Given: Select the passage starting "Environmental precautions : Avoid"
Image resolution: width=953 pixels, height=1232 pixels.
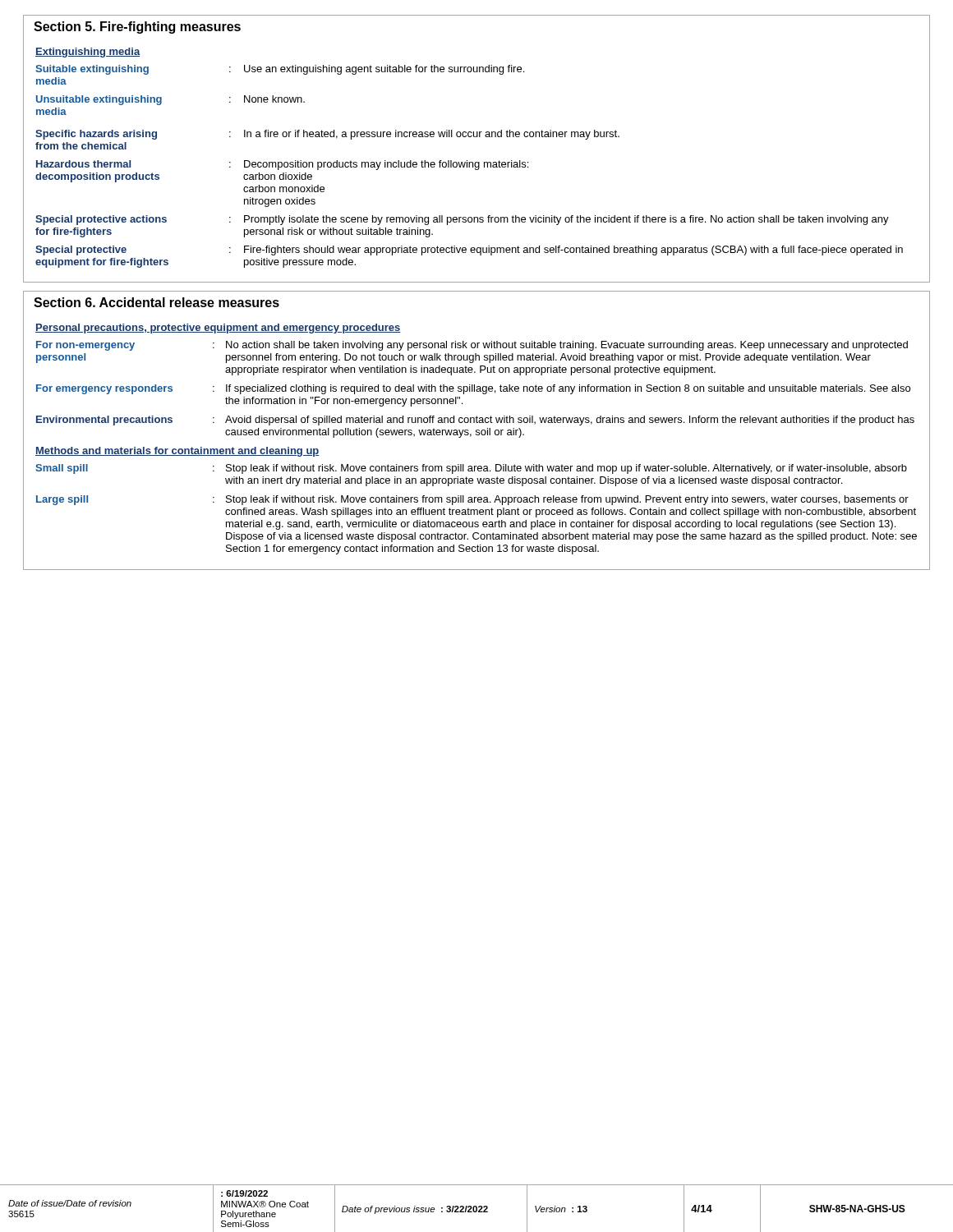Looking at the screenshot, I should tap(476, 425).
